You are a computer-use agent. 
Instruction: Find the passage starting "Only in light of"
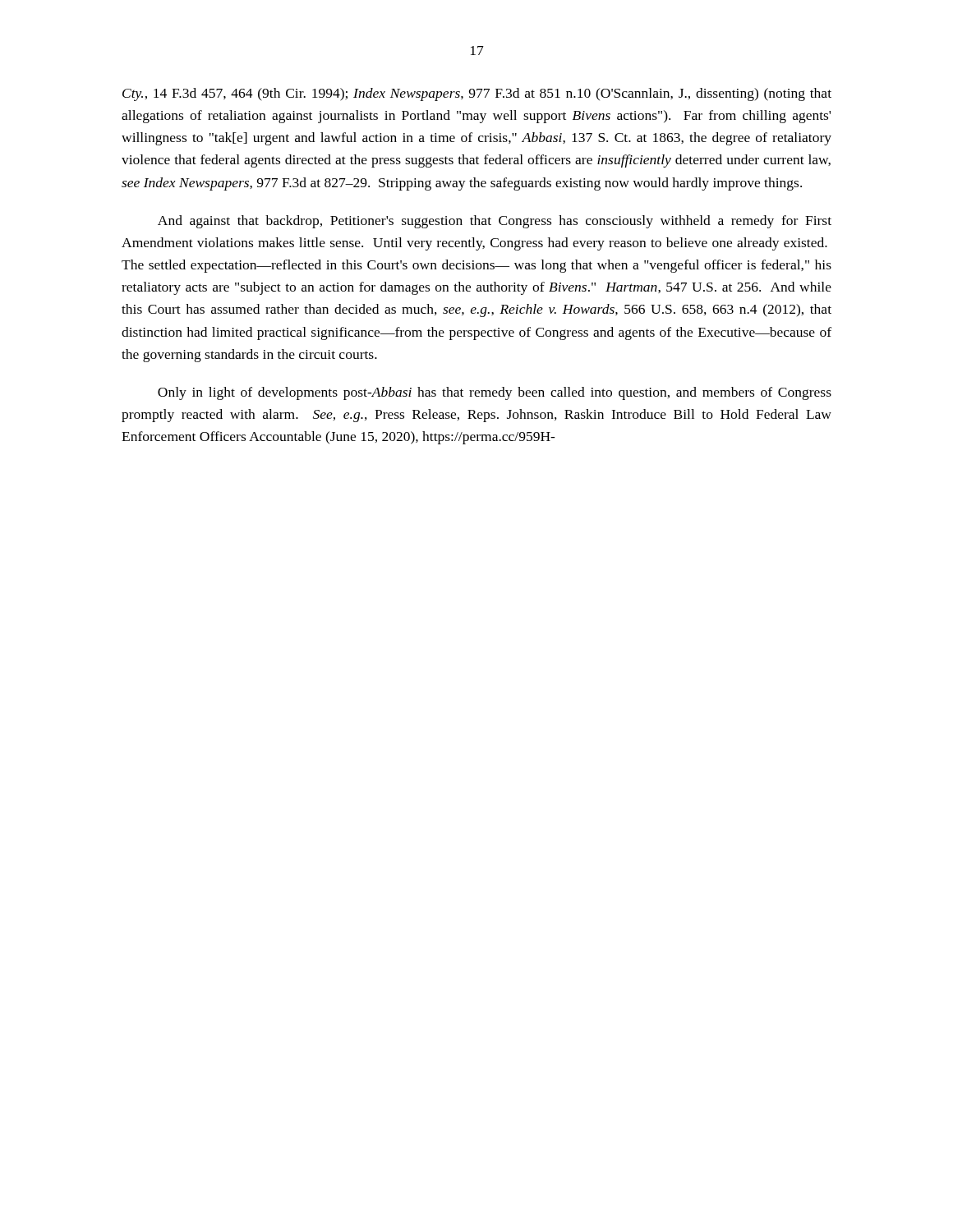coord(476,415)
